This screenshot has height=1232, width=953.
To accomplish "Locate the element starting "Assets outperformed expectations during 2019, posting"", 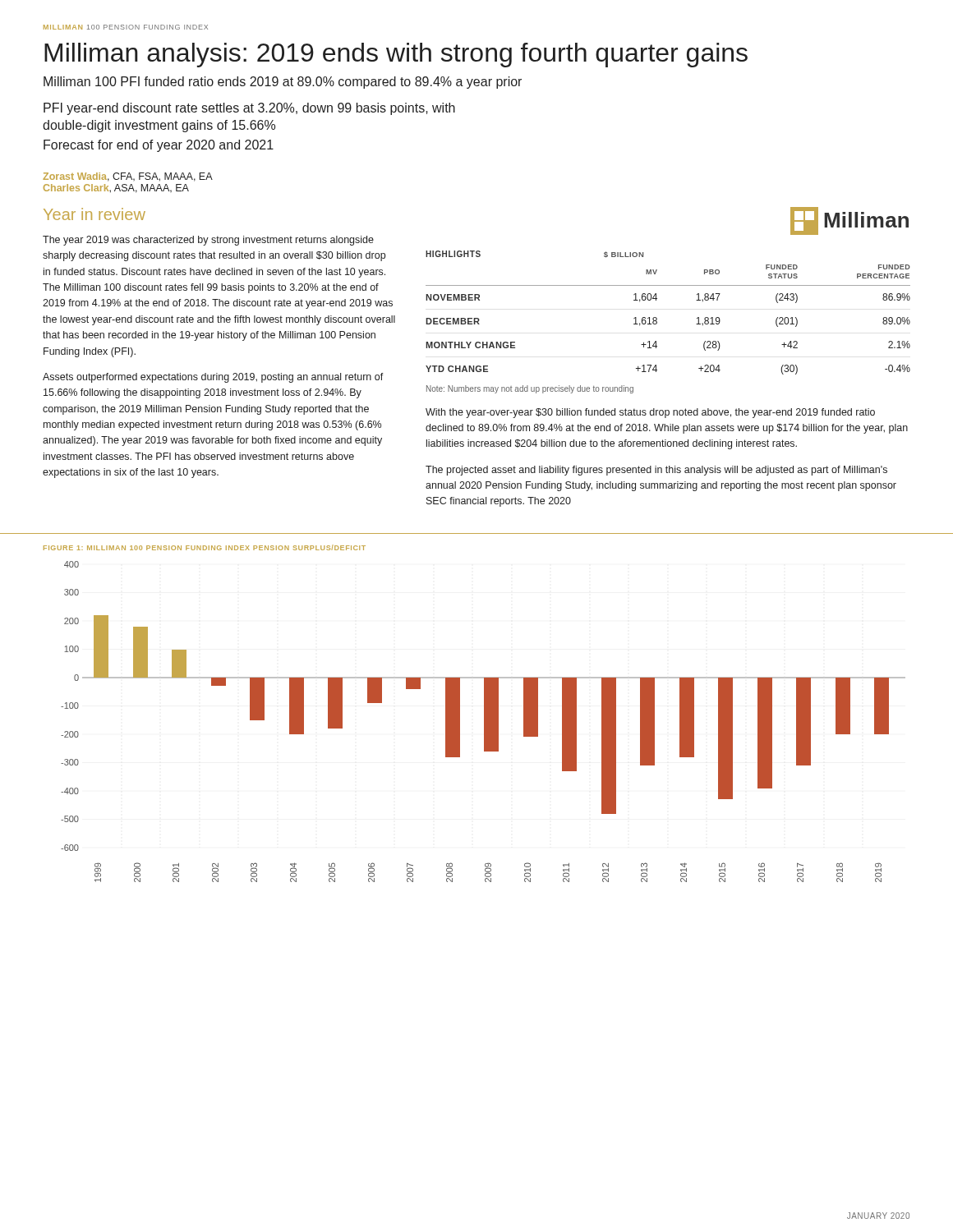I will [x=213, y=425].
